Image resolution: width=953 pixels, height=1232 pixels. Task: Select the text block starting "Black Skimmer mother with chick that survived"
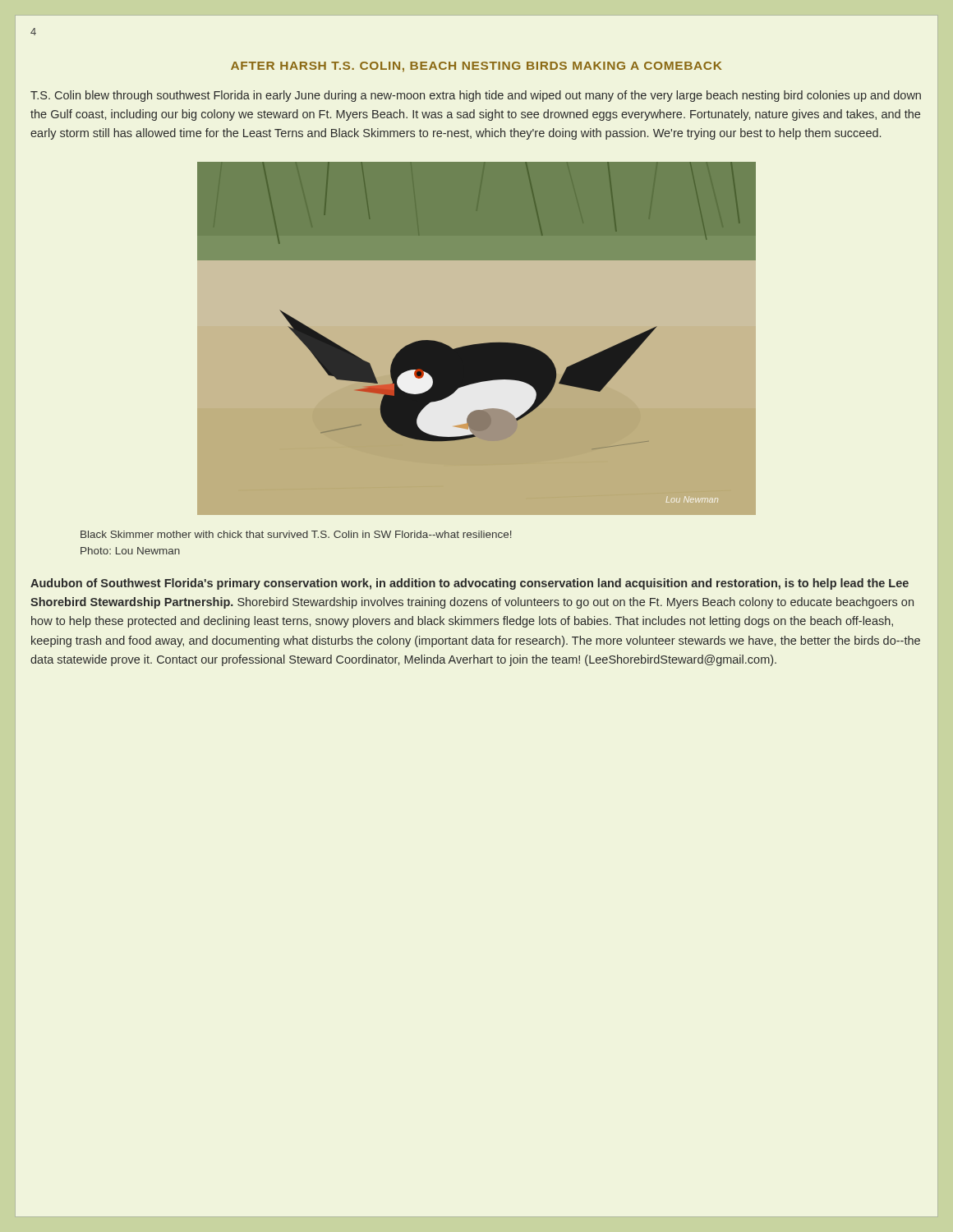[x=296, y=542]
